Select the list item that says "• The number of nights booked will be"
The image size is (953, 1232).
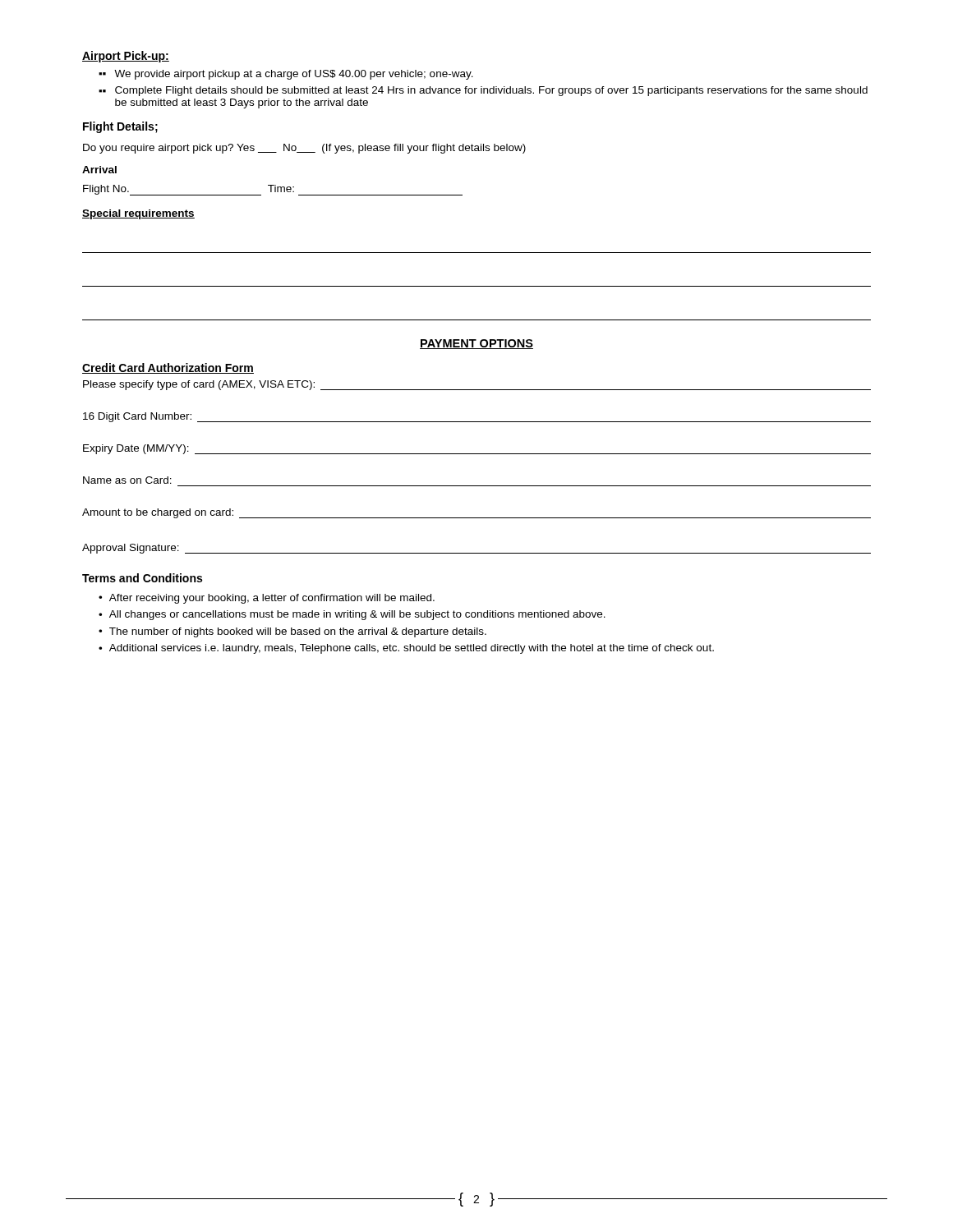click(x=293, y=631)
